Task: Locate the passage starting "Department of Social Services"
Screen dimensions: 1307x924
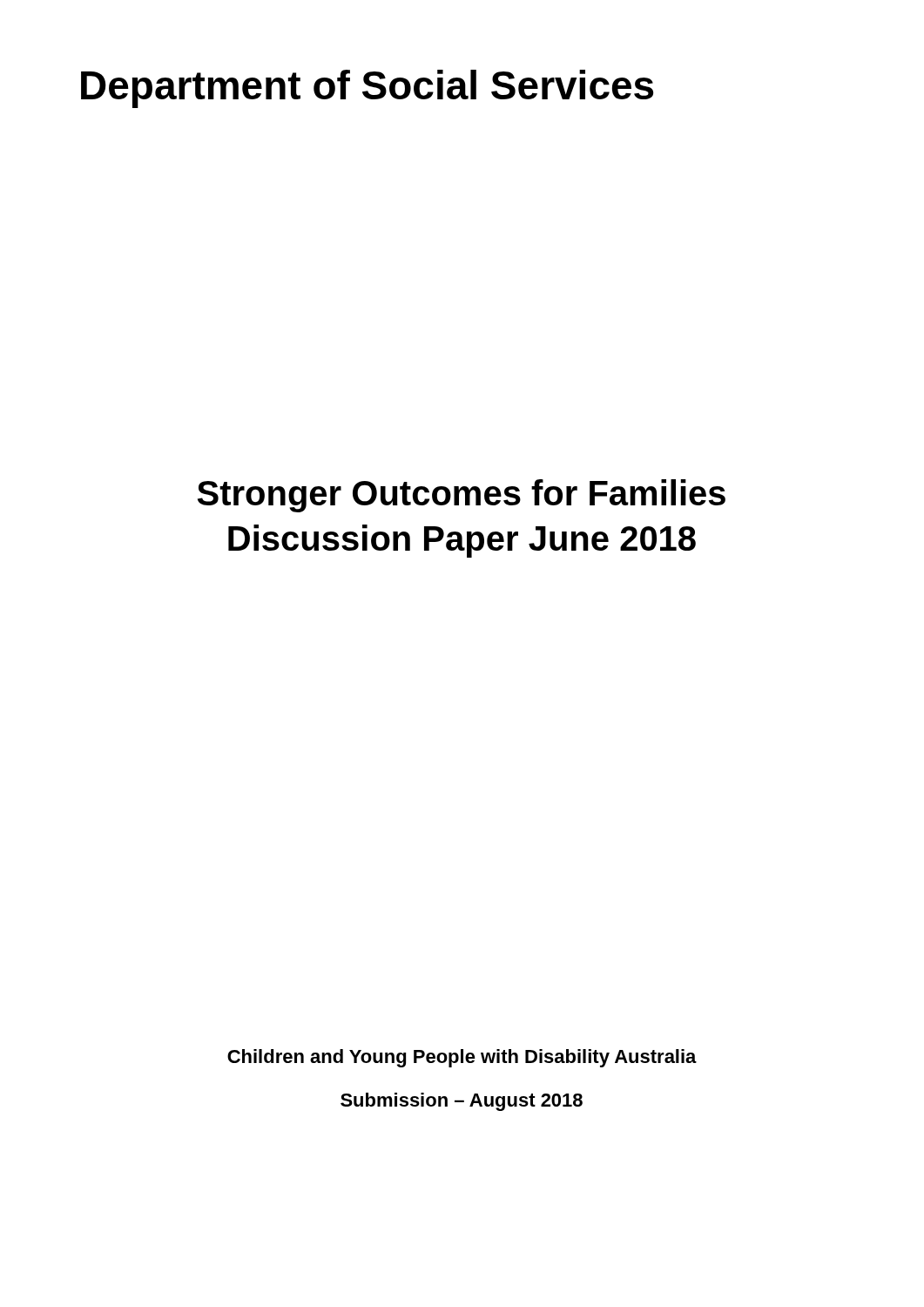Action: point(367,85)
